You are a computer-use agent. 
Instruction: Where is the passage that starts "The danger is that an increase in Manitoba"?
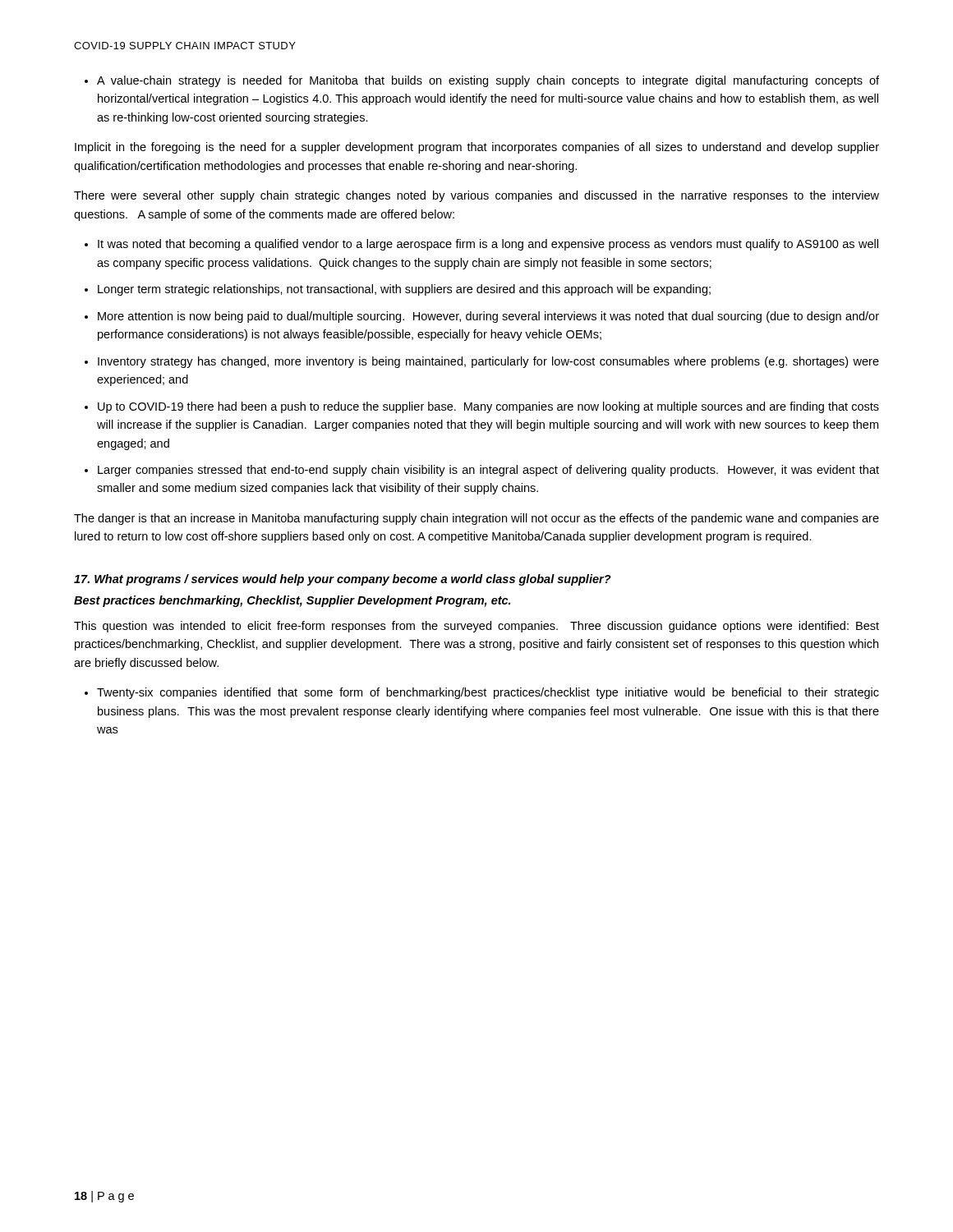[476, 527]
